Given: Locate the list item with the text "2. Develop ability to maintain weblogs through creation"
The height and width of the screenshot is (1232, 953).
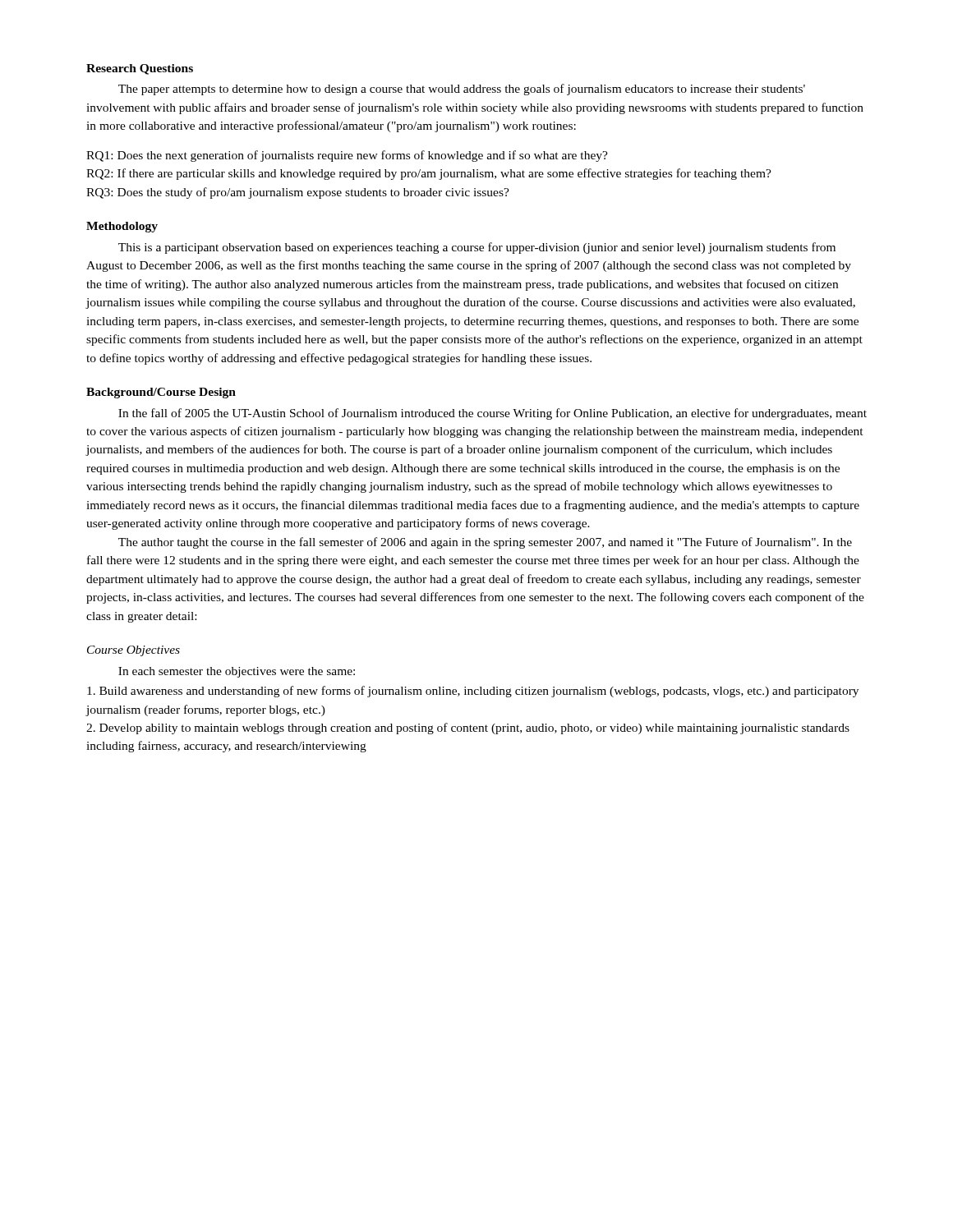Looking at the screenshot, I should tap(468, 737).
